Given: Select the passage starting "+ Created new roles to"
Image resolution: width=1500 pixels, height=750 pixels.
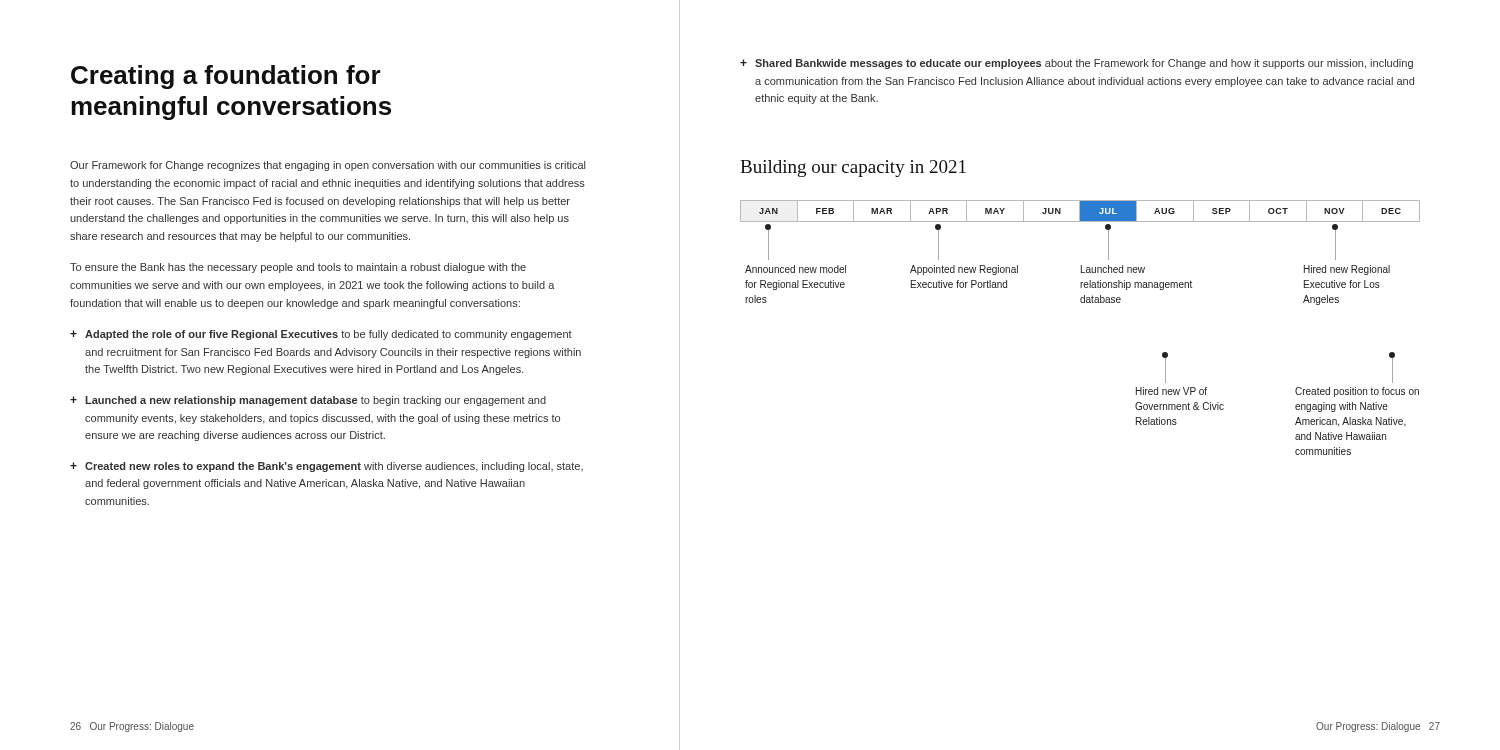Looking at the screenshot, I should [330, 484].
